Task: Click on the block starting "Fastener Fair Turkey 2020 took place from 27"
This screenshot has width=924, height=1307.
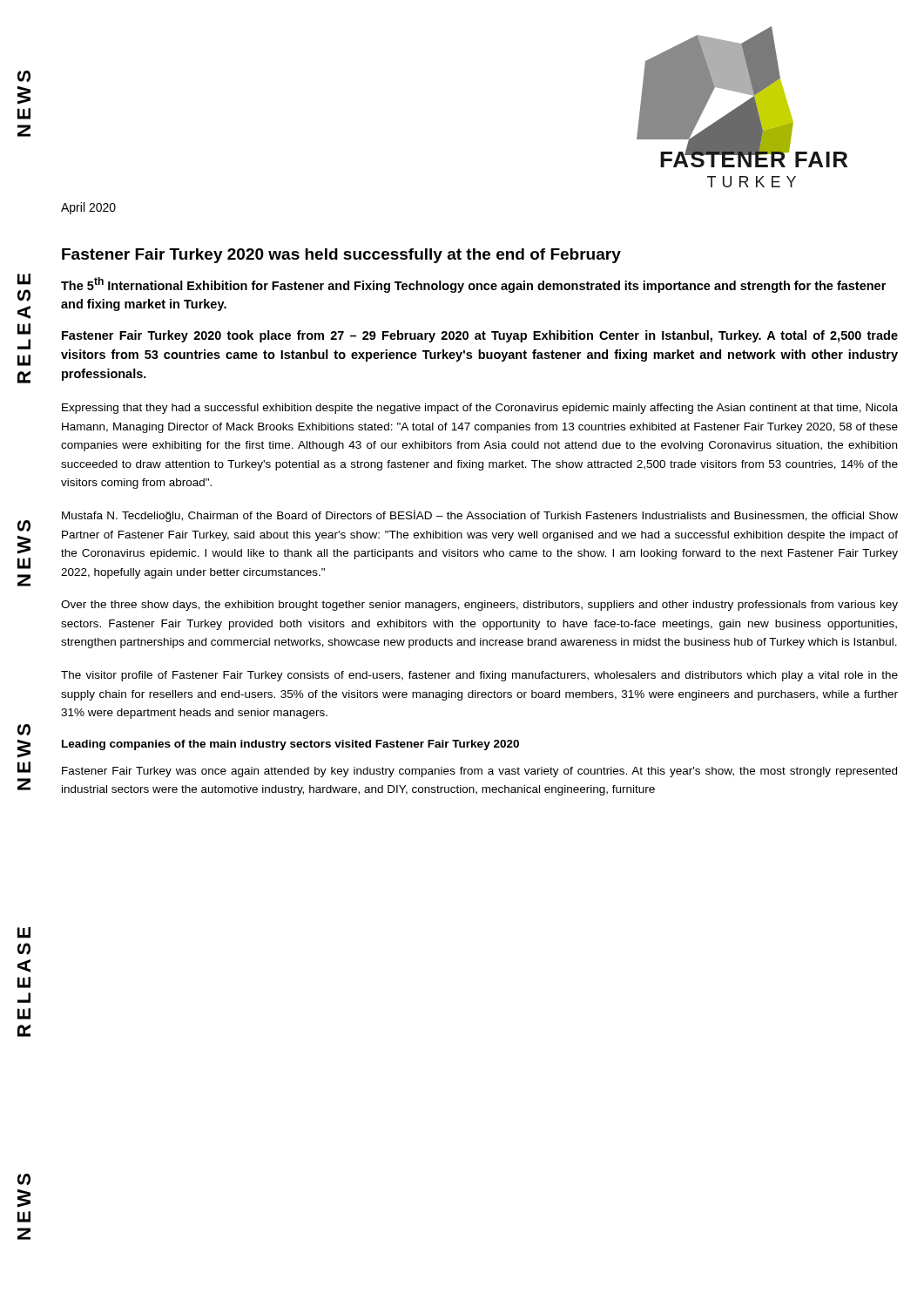Action: (479, 355)
